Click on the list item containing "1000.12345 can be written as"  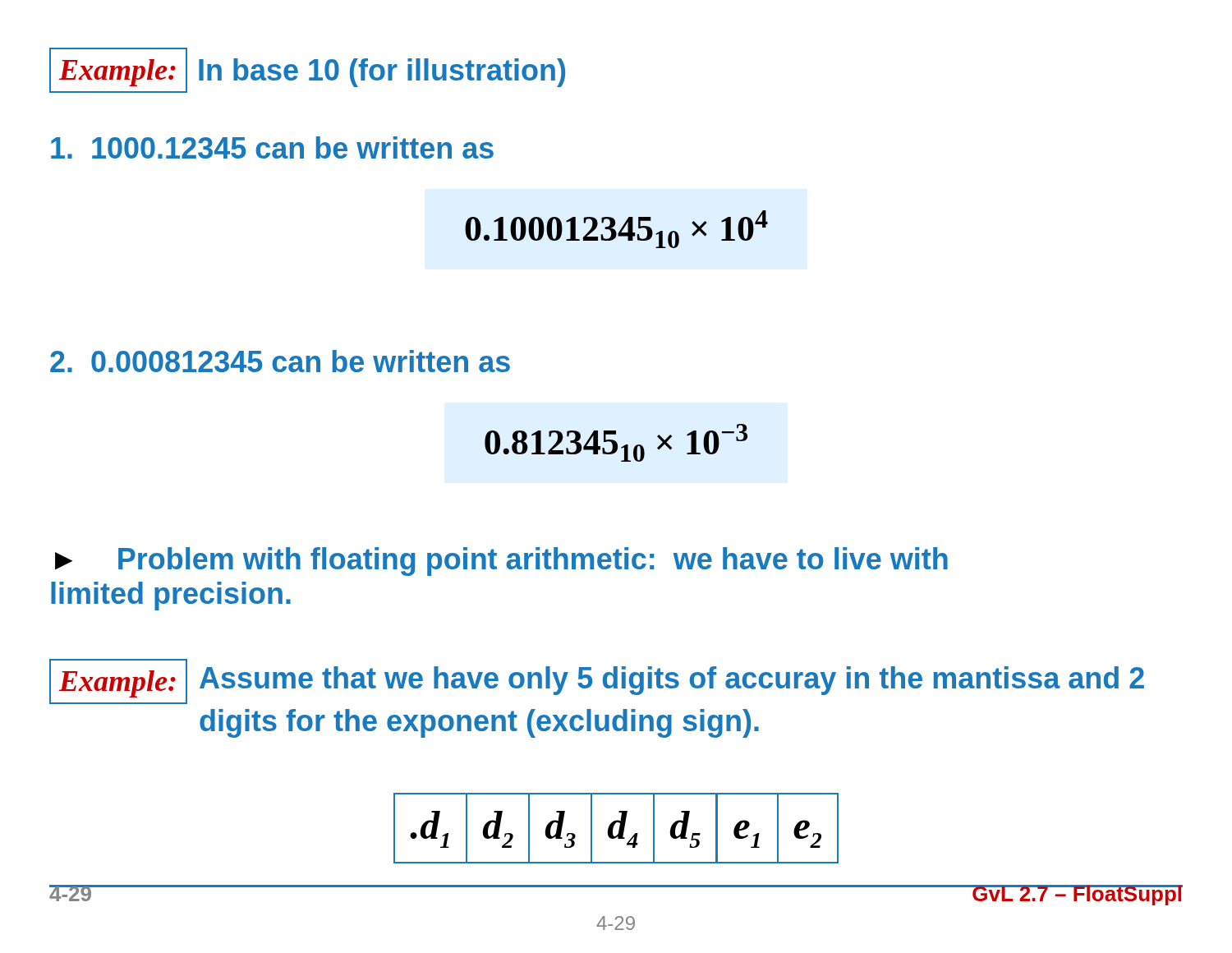[272, 148]
